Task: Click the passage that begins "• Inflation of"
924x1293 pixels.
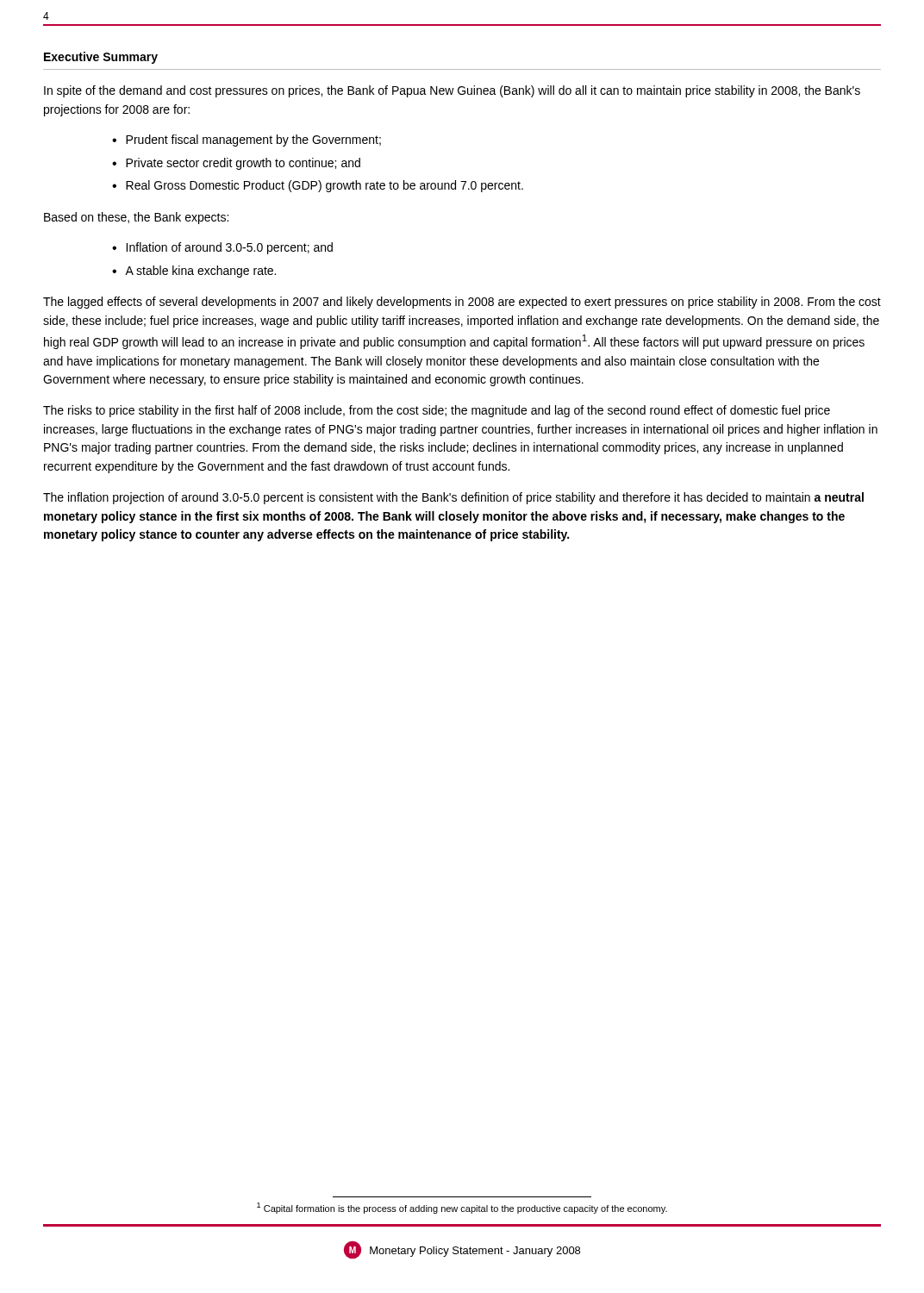Action: (223, 249)
